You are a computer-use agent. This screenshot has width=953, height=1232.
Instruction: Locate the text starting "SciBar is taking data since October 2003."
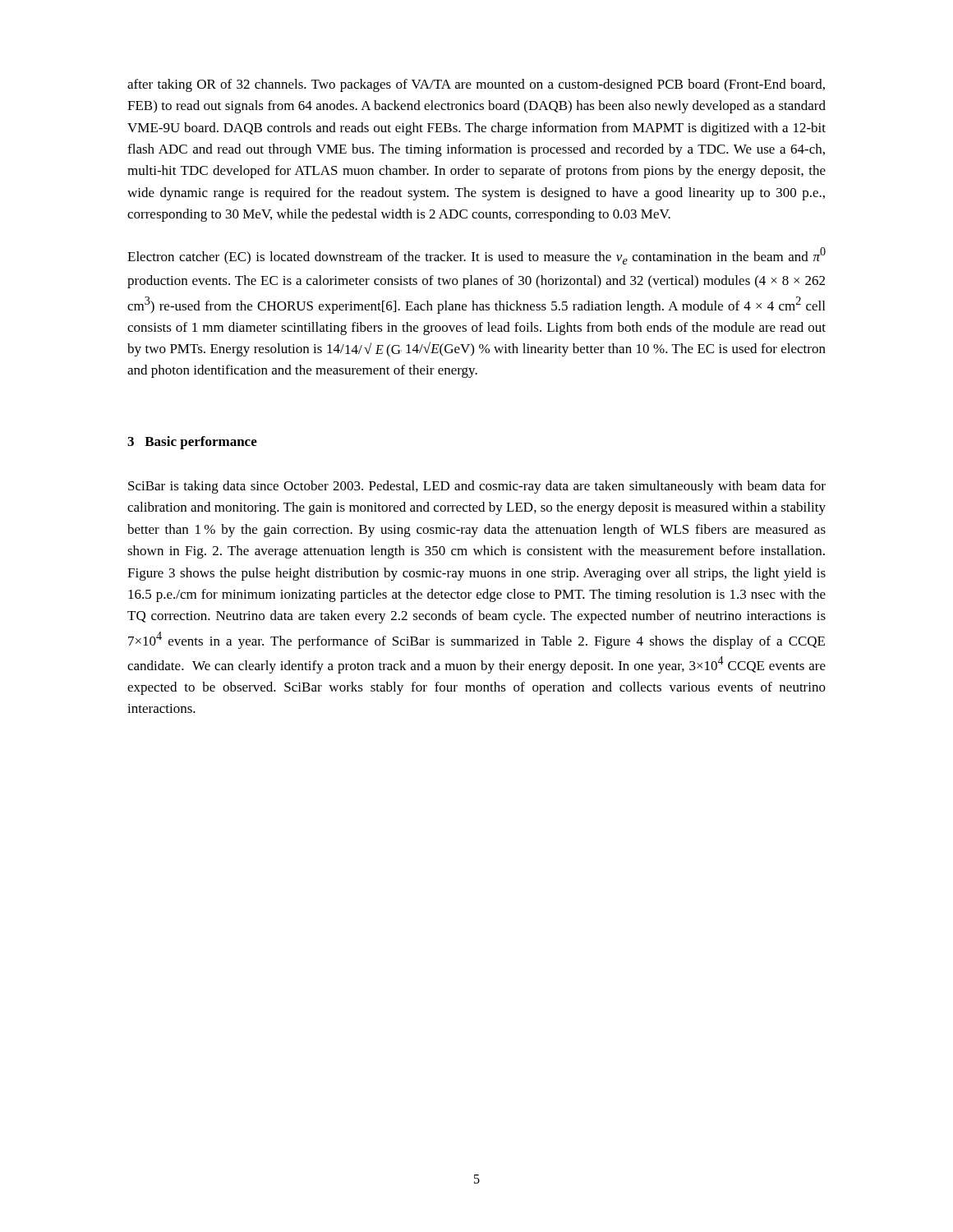476,598
